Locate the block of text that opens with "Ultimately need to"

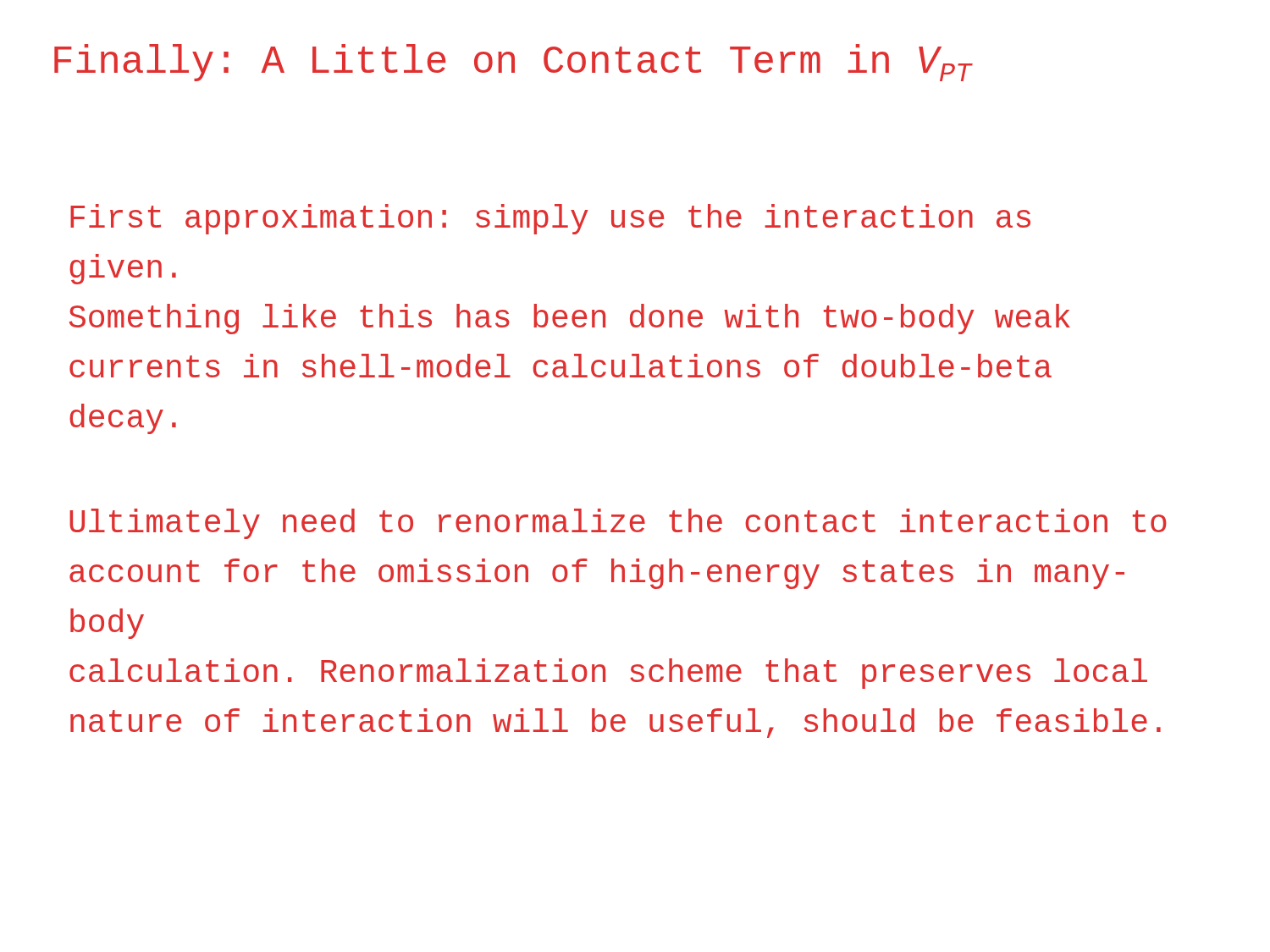[618, 524]
